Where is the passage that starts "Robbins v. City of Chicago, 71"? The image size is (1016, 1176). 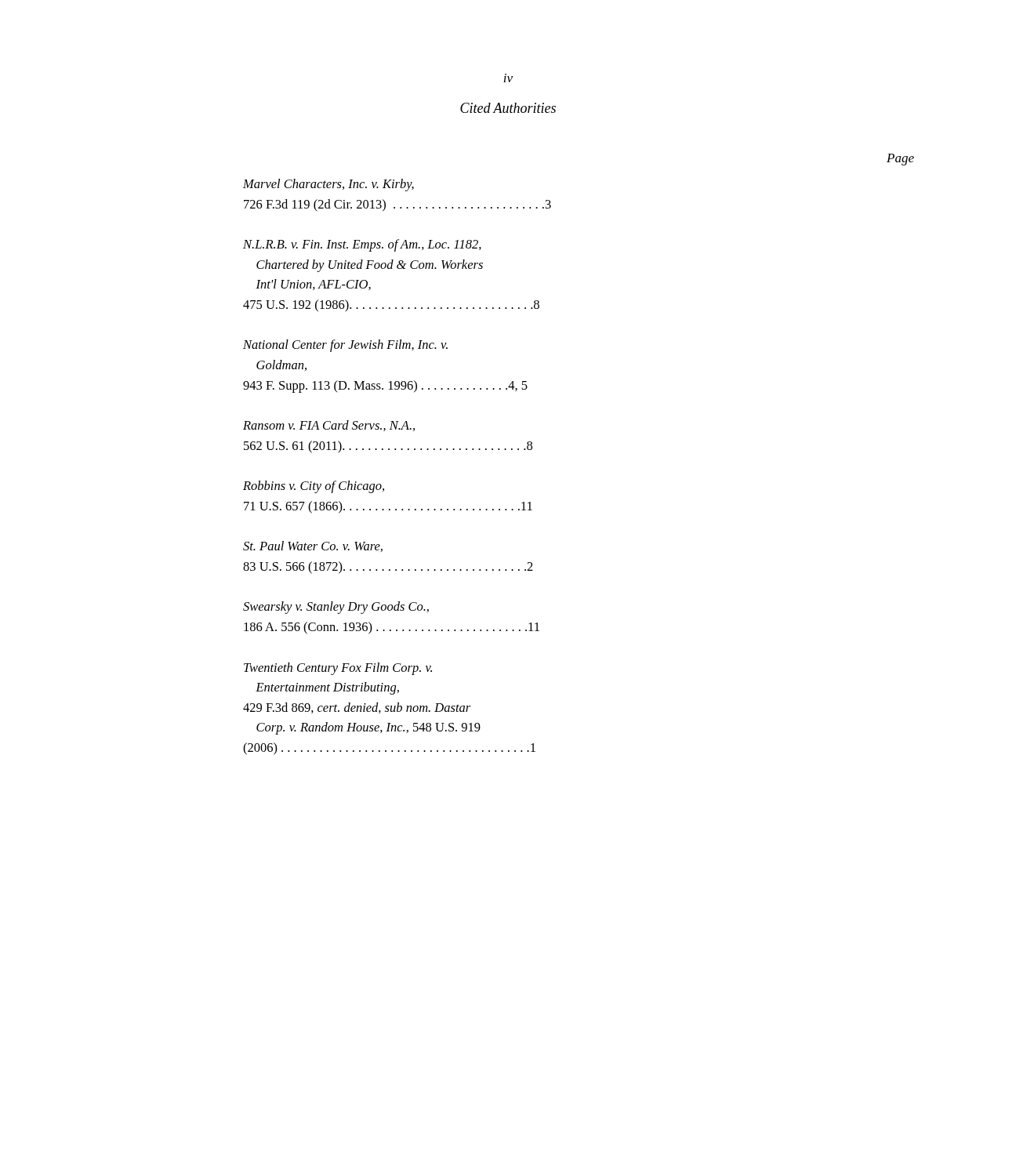tap(388, 496)
